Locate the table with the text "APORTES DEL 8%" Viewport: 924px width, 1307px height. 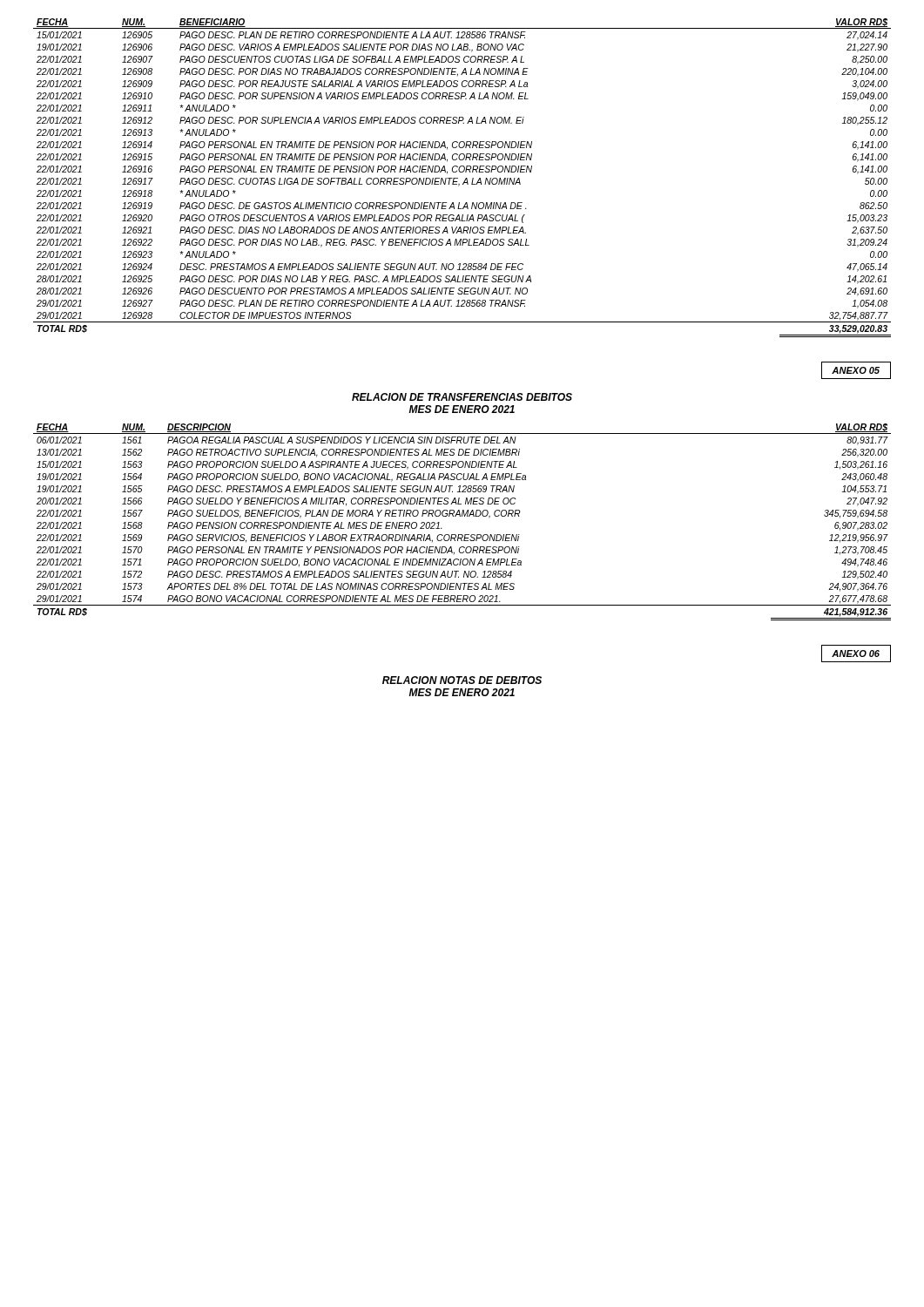tap(462, 521)
